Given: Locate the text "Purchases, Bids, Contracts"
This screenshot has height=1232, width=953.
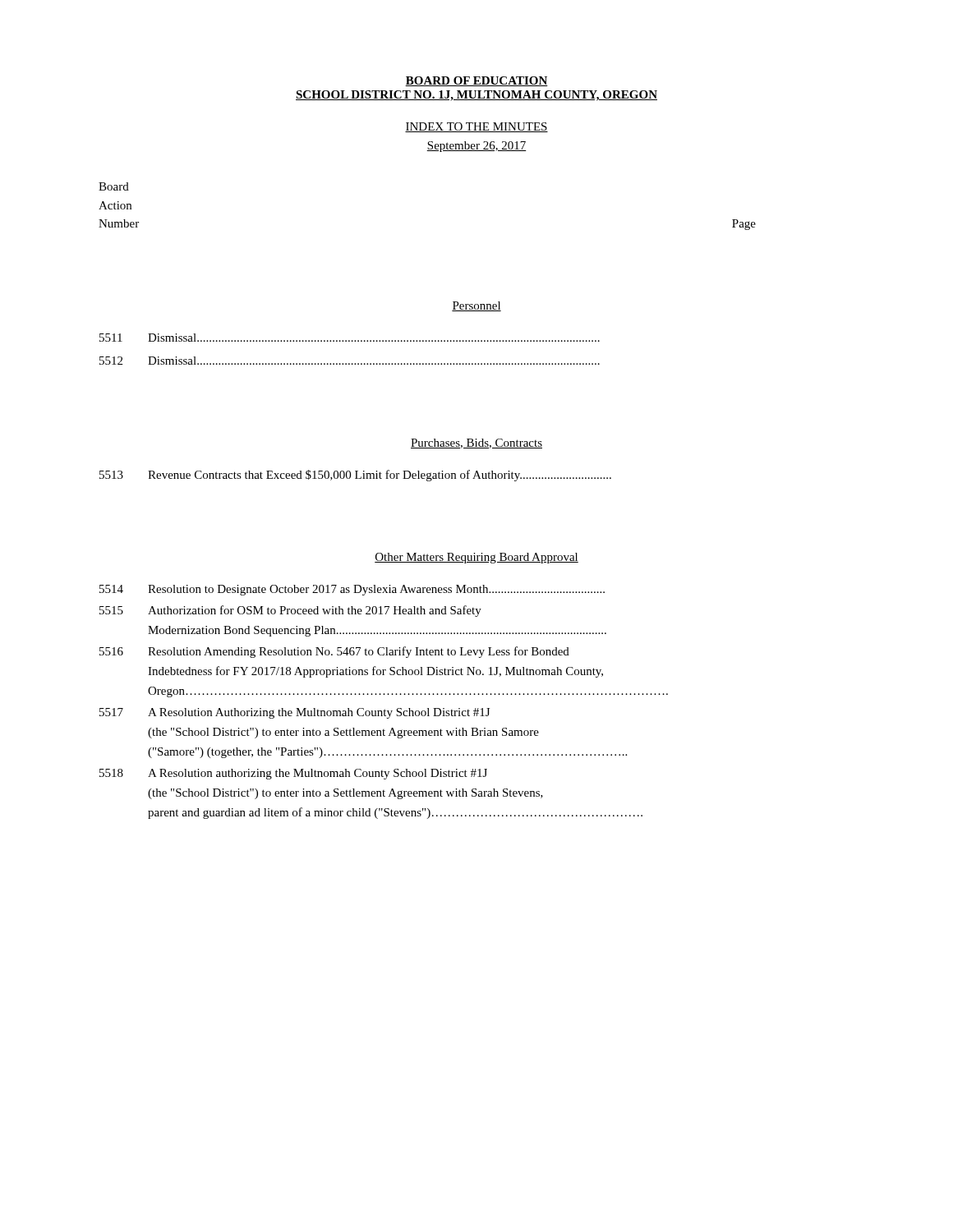Looking at the screenshot, I should [476, 442].
